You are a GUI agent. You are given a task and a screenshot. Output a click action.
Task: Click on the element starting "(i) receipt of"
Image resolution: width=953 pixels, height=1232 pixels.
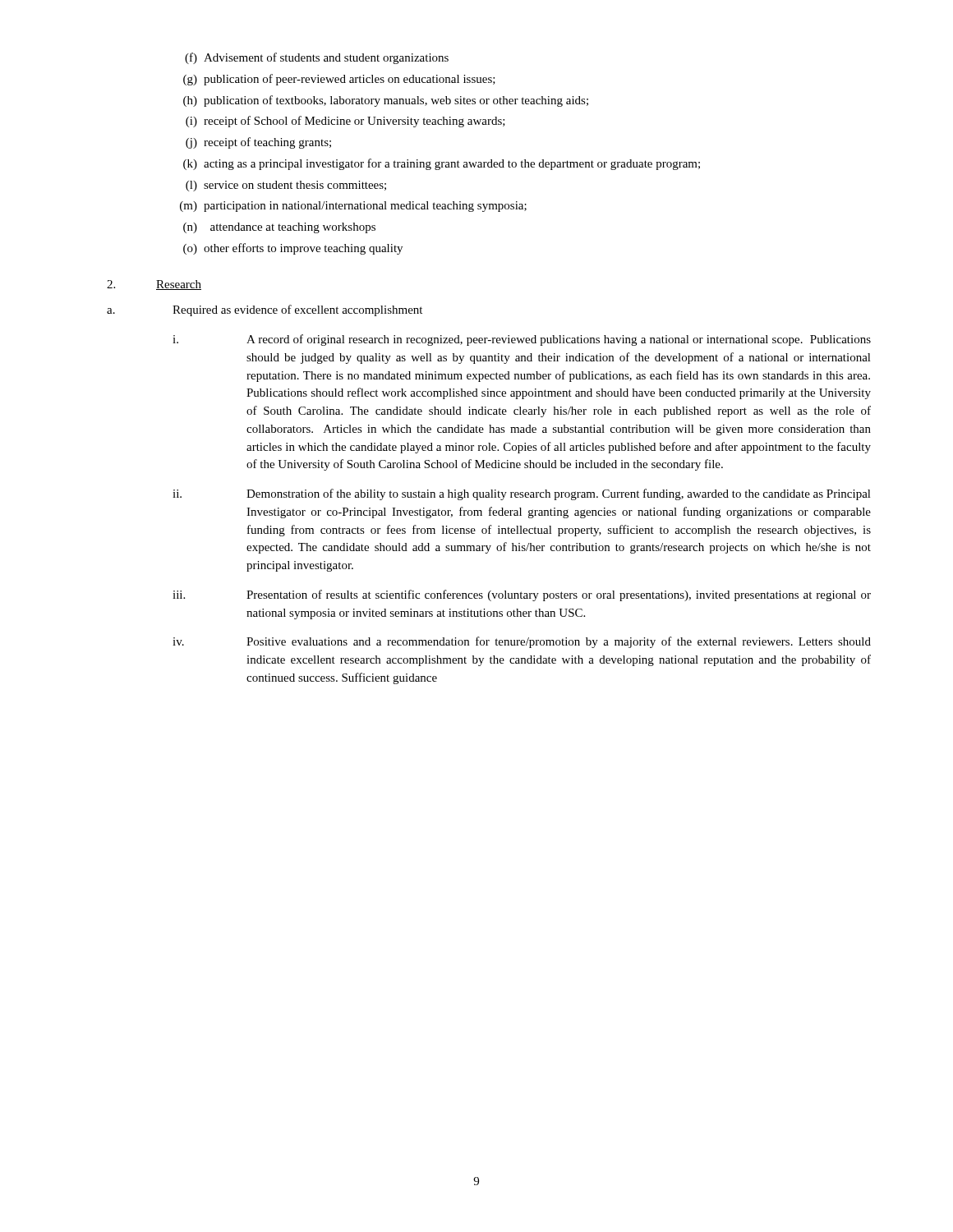click(x=489, y=122)
